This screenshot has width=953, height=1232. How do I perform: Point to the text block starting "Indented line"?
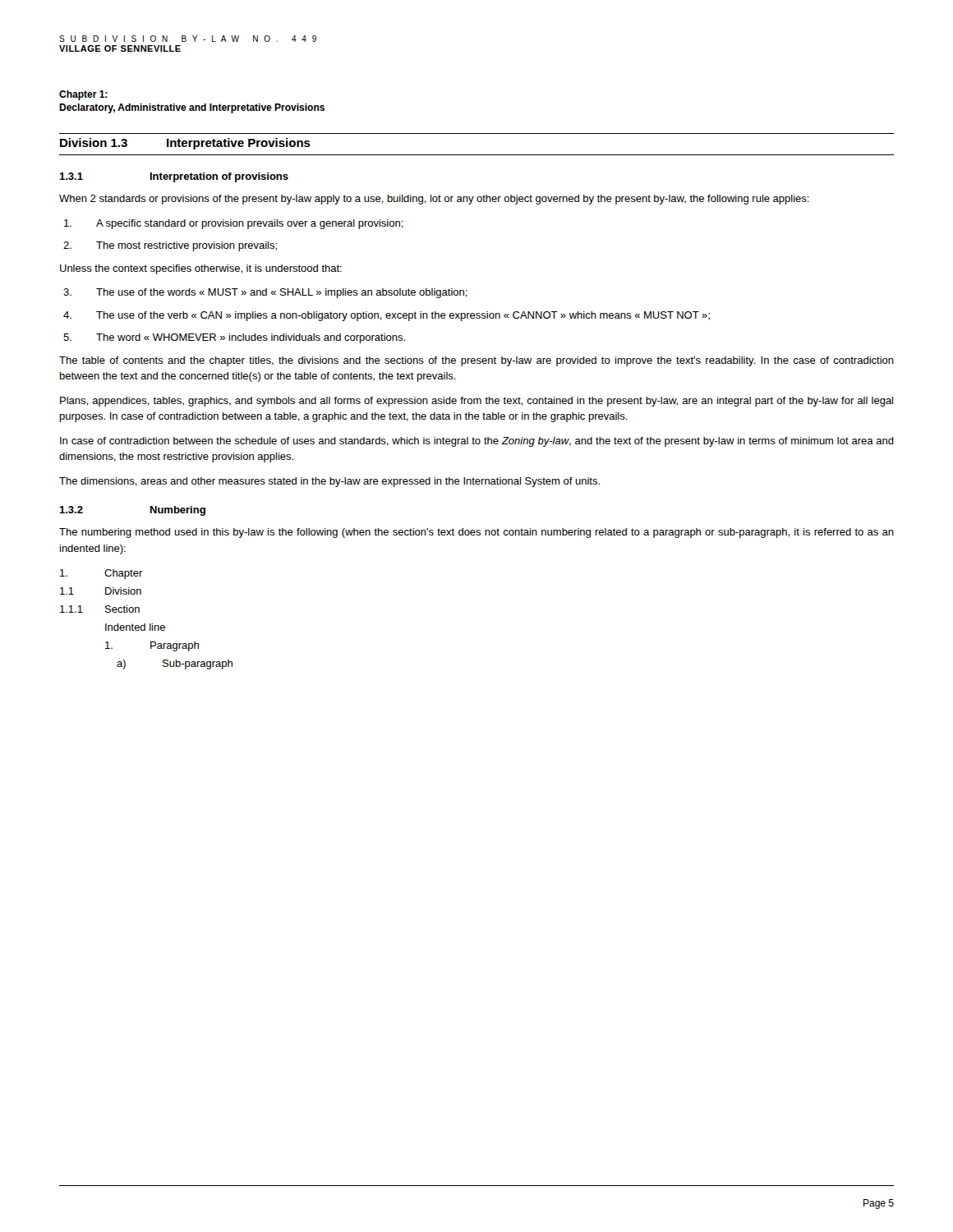click(135, 627)
